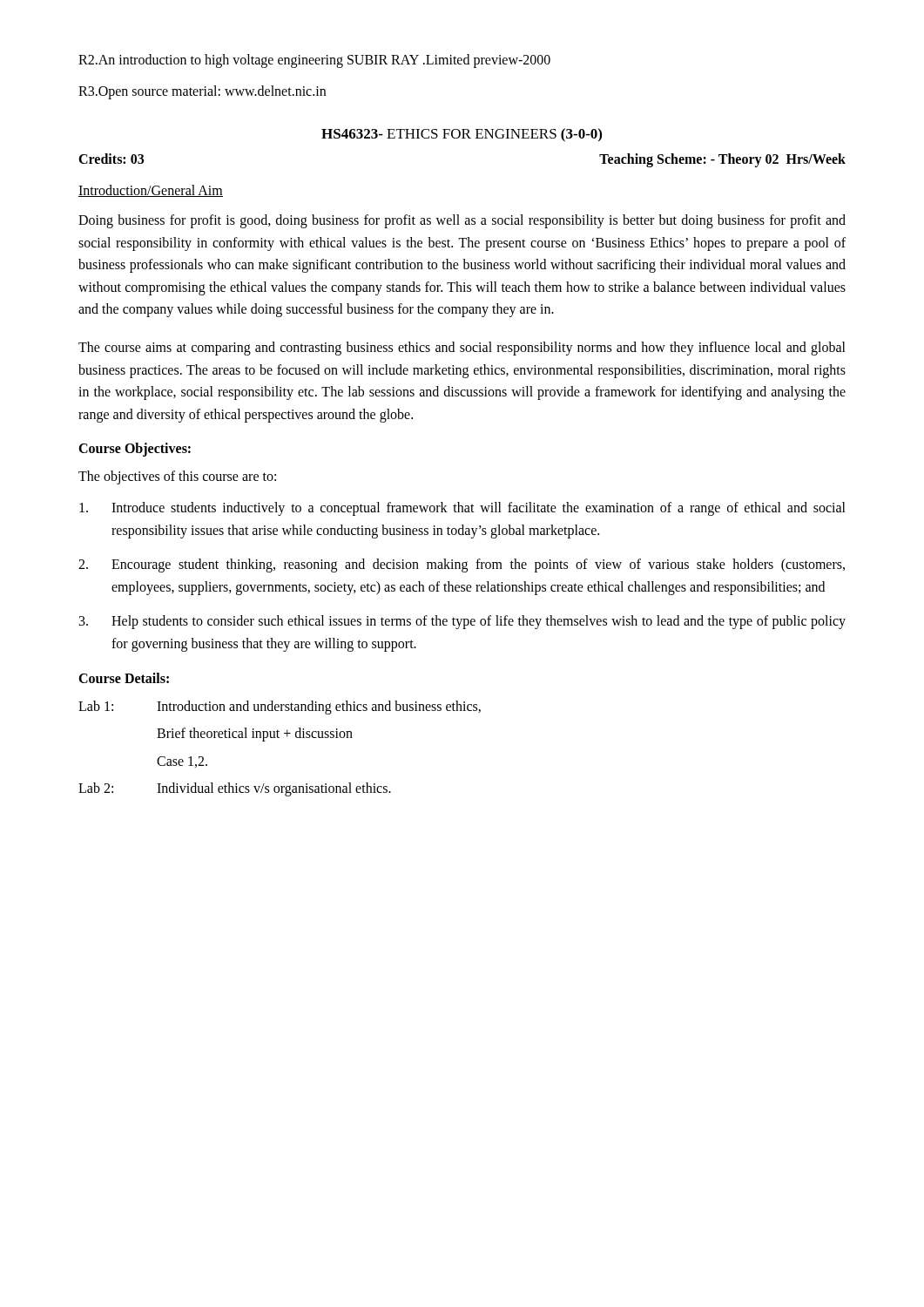
Task: Click on the block starting "Lab 1: Introduction and understanding ethics"
Action: [x=280, y=708]
